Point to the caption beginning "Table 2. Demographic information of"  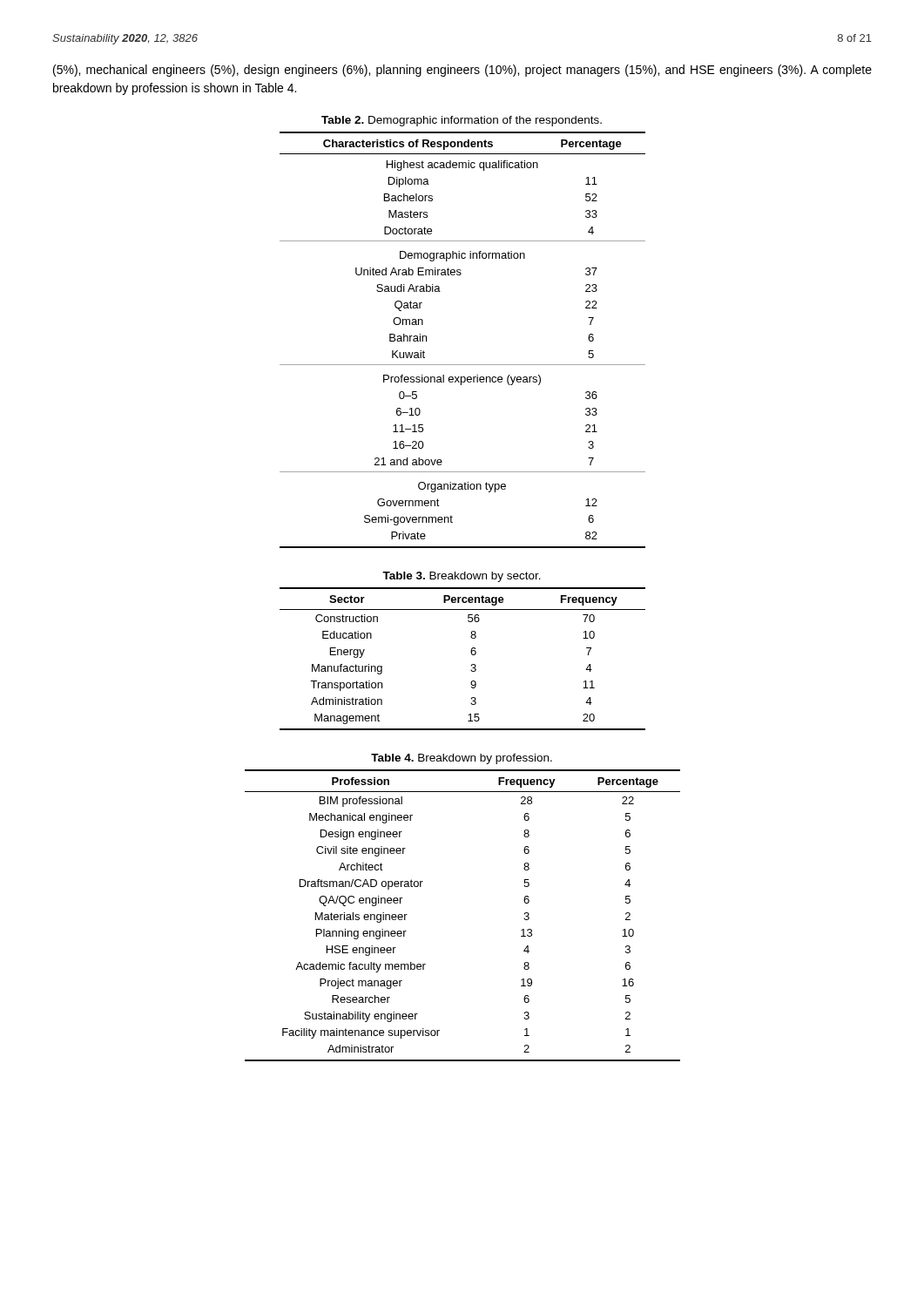point(462,120)
